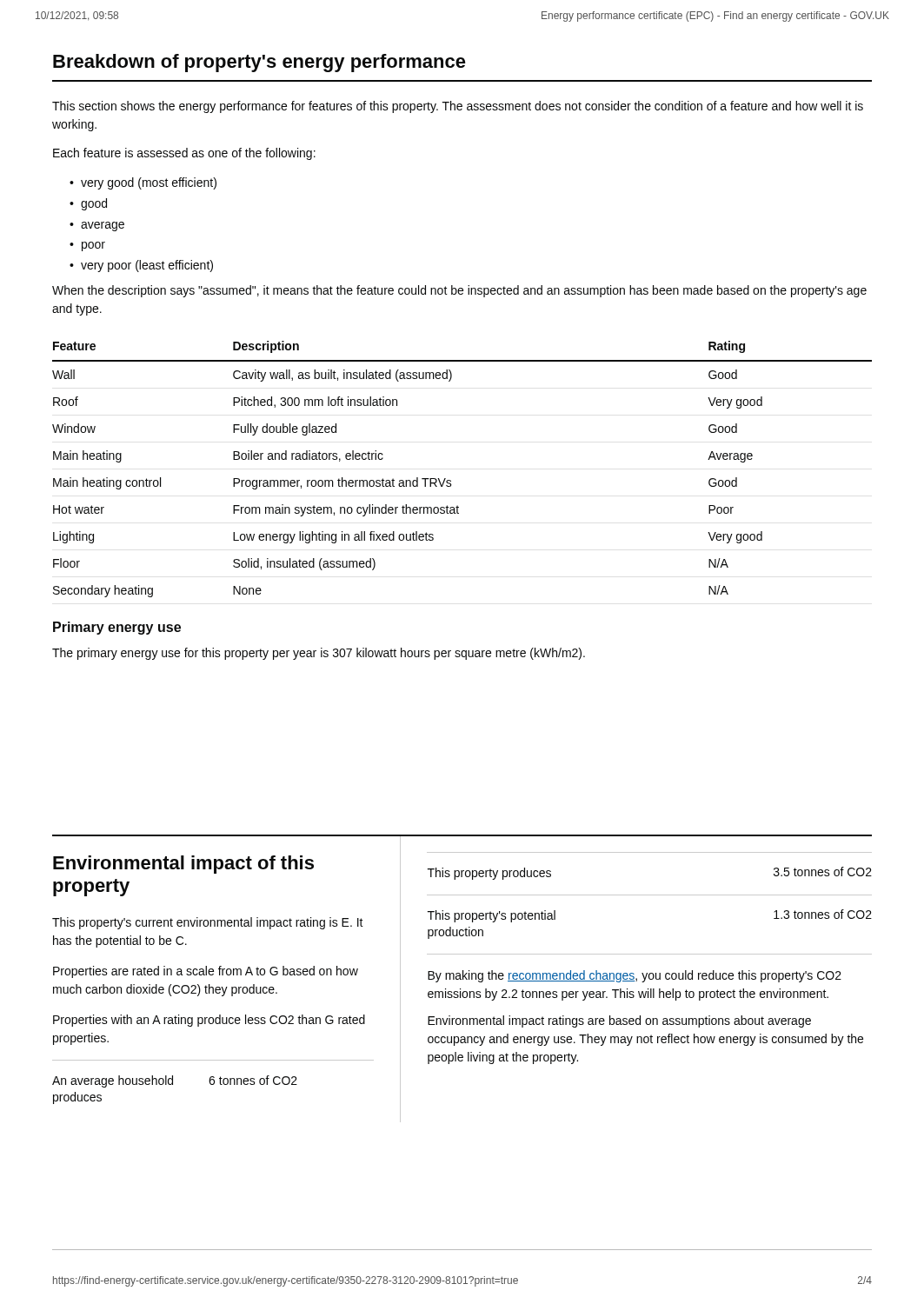The width and height of the screenshot is (924, 1304).
Task: Click on the text block starting "This property's potentialproduction"
Action: coord(492,924)
